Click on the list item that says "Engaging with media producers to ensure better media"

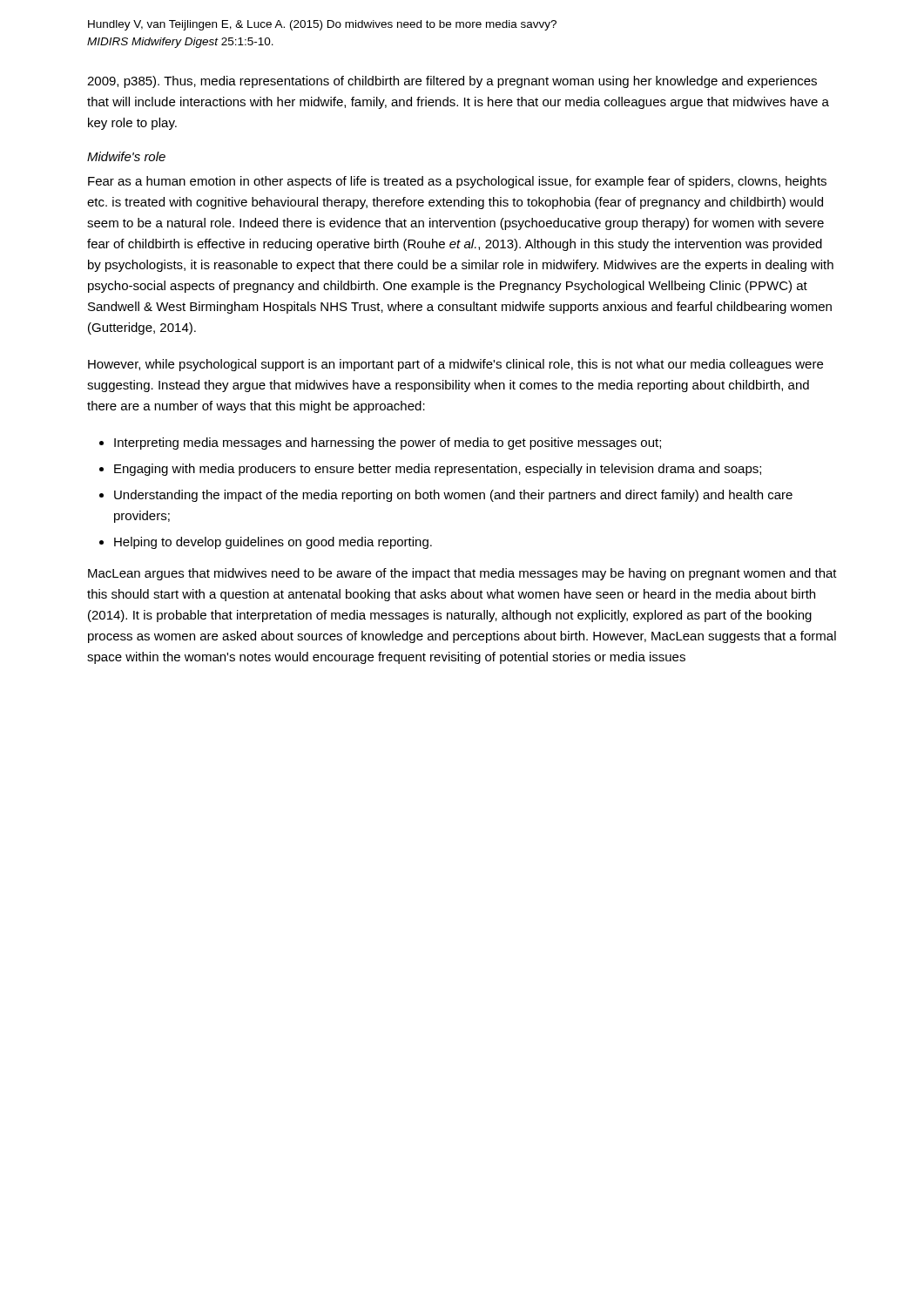(x=438, y=468)
